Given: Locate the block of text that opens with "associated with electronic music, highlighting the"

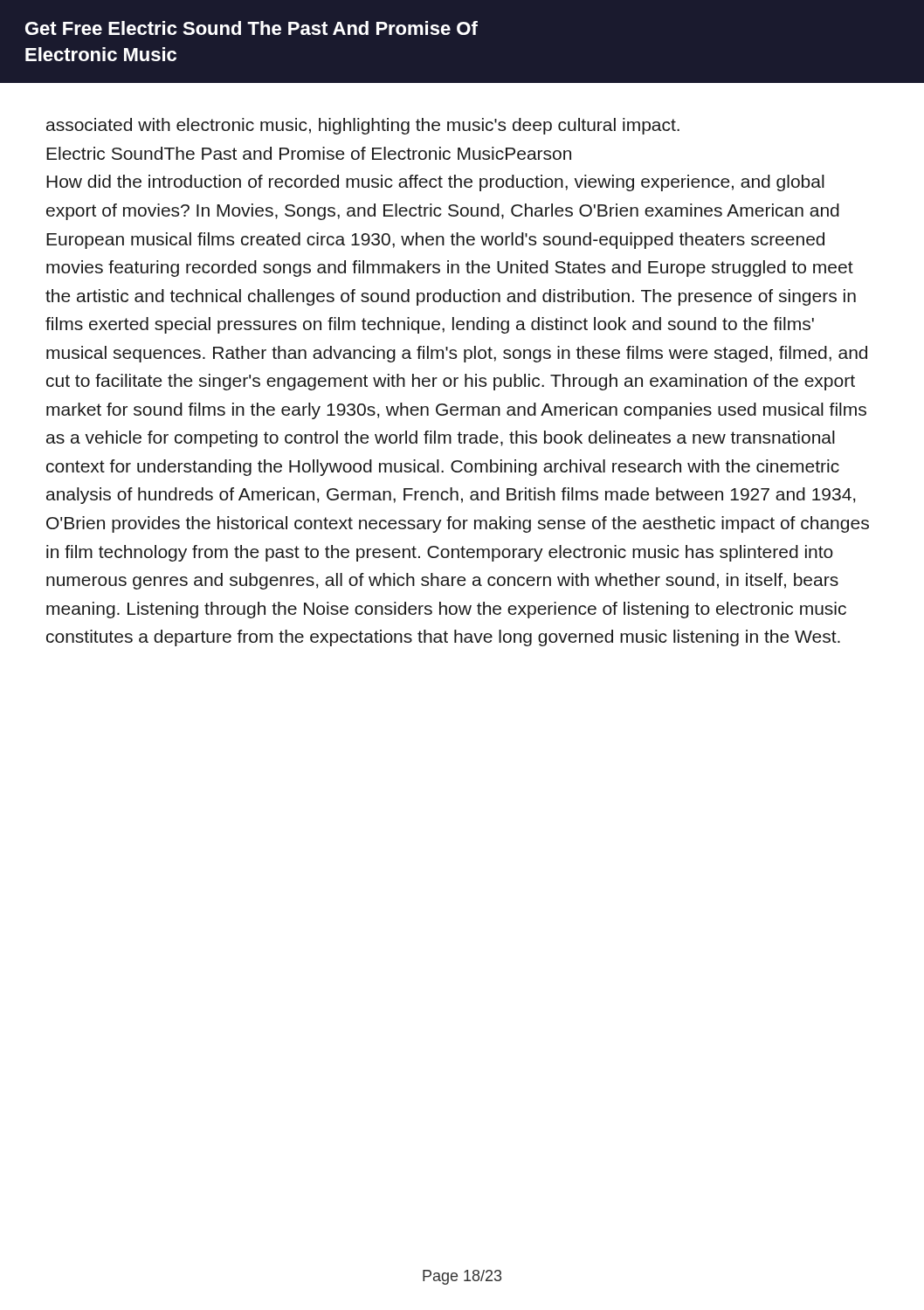Looking at the screenshot, I should (x=457, y=381).
